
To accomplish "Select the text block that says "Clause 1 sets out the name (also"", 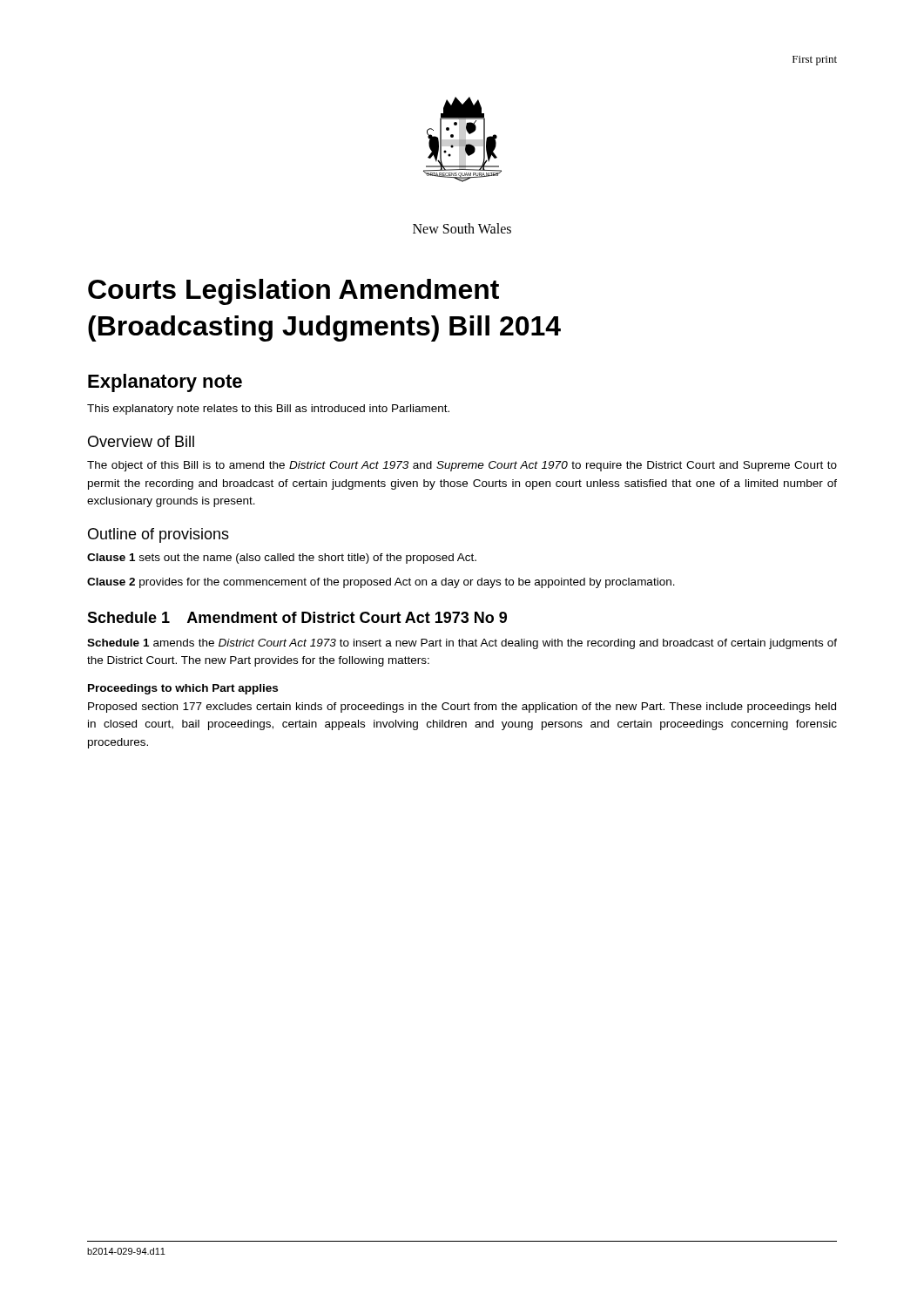I will [282, 557].
